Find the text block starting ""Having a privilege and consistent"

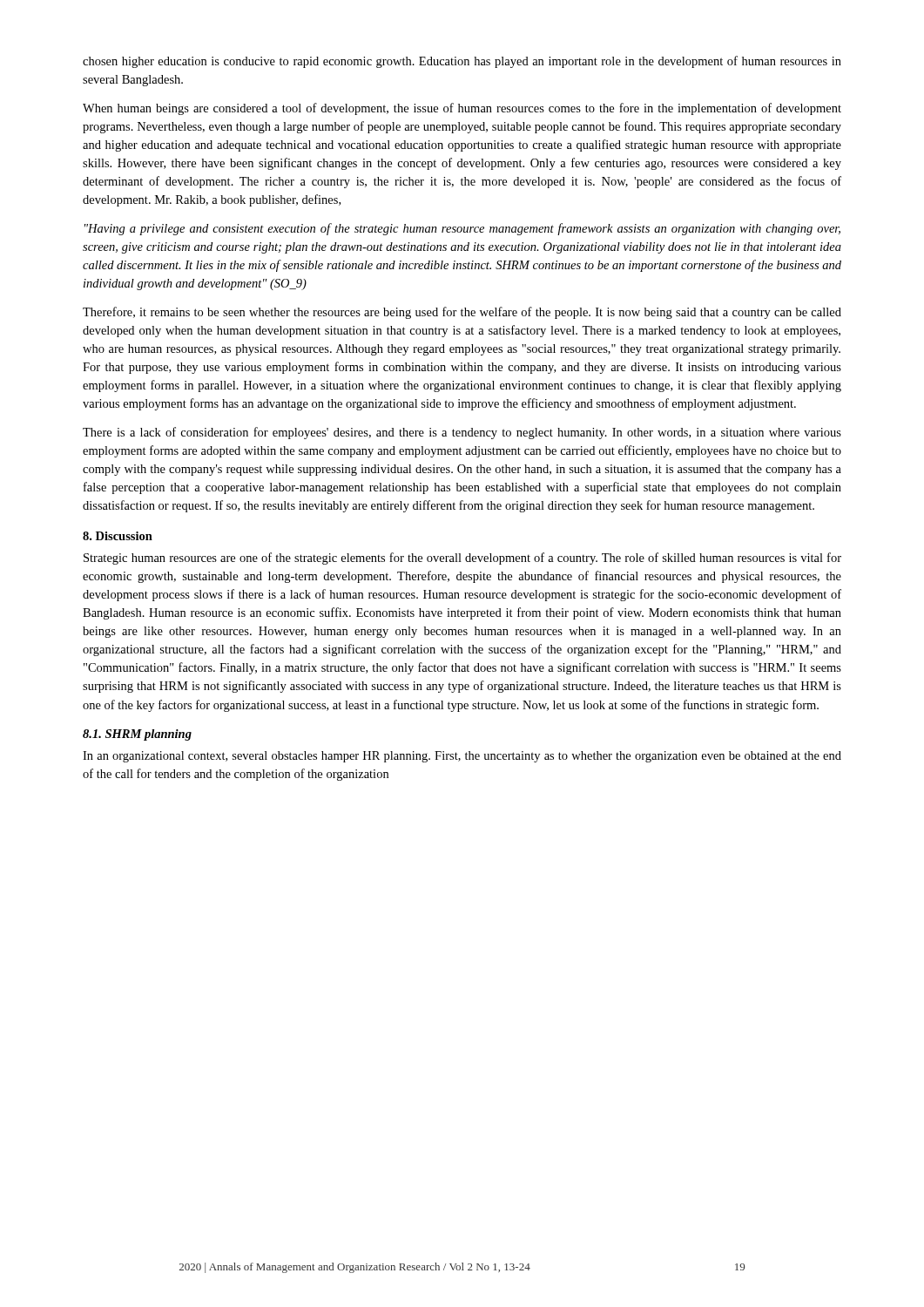462,256
